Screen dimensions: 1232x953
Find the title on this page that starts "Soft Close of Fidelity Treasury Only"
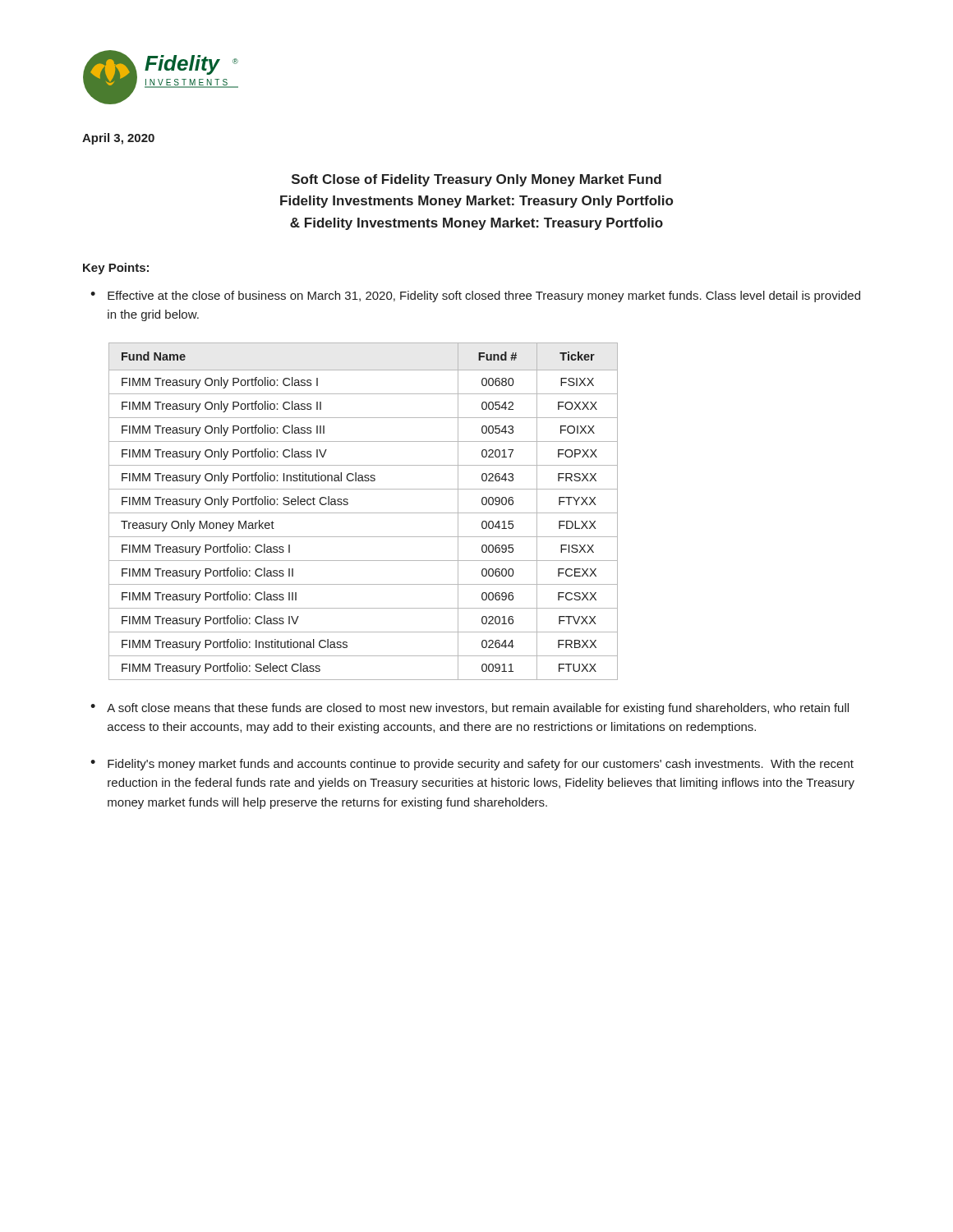[x=476, y=201]
